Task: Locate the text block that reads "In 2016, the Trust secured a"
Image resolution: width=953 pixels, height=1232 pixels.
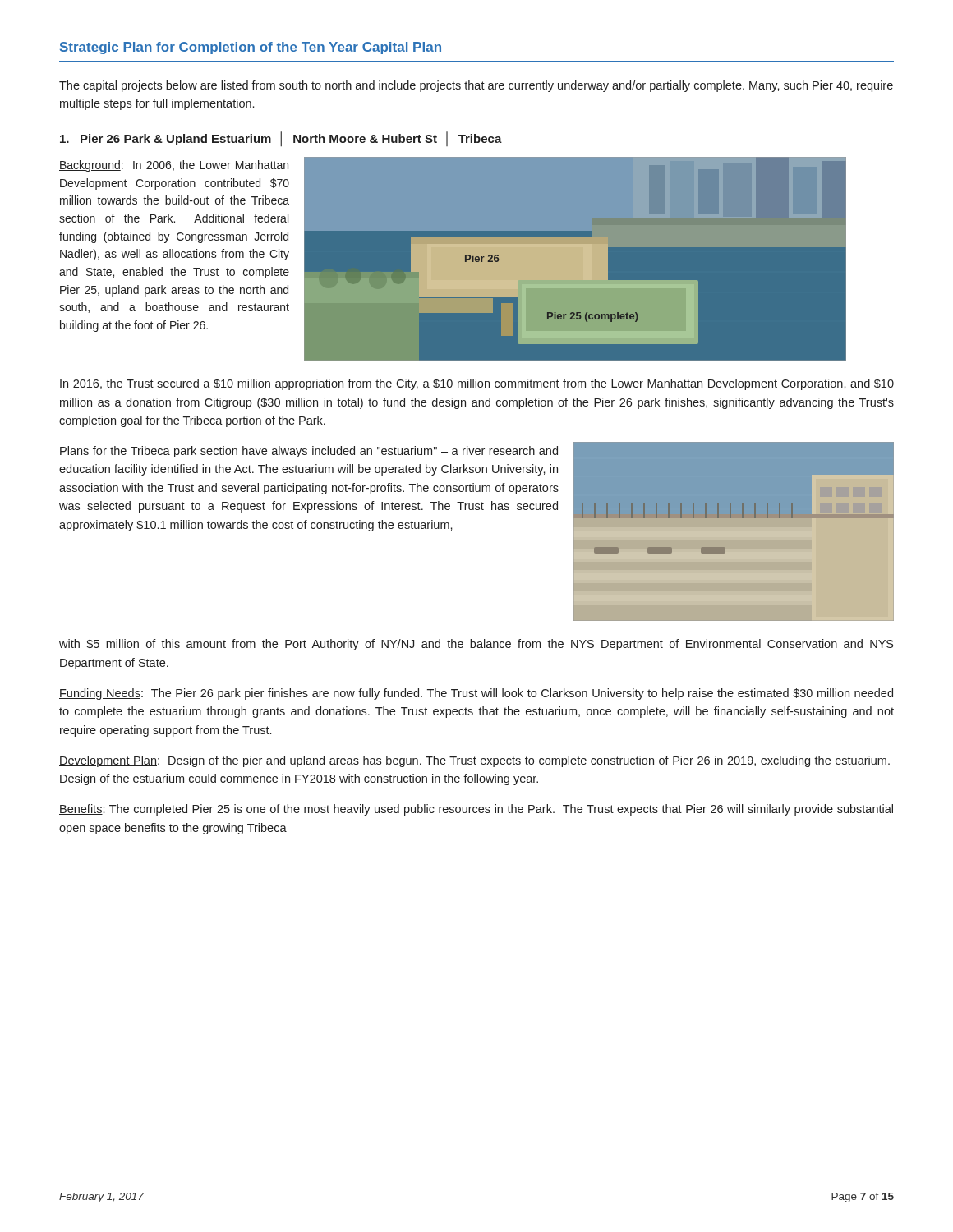Action: tap(476, 403)
